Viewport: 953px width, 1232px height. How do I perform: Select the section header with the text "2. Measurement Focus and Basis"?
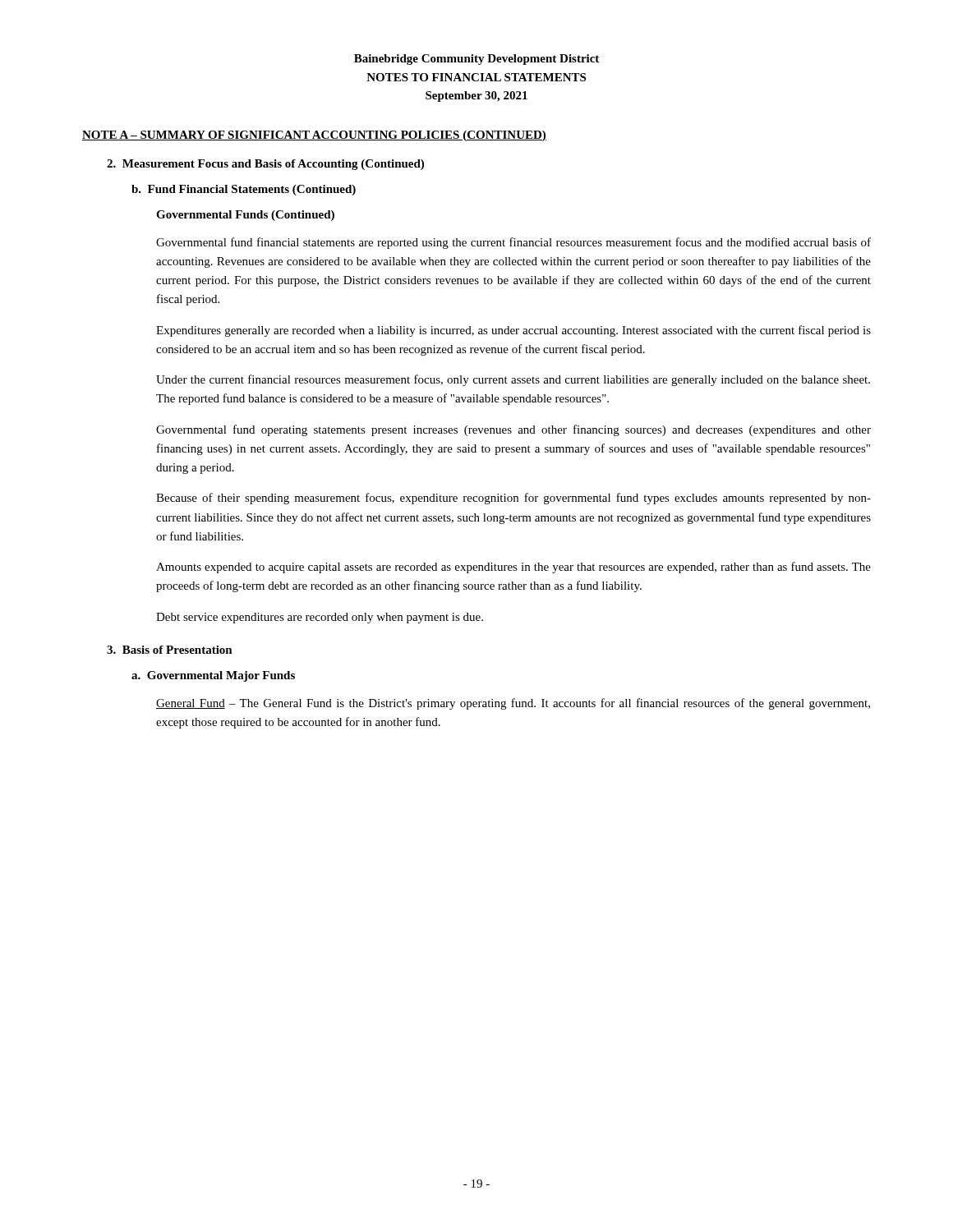266,163
